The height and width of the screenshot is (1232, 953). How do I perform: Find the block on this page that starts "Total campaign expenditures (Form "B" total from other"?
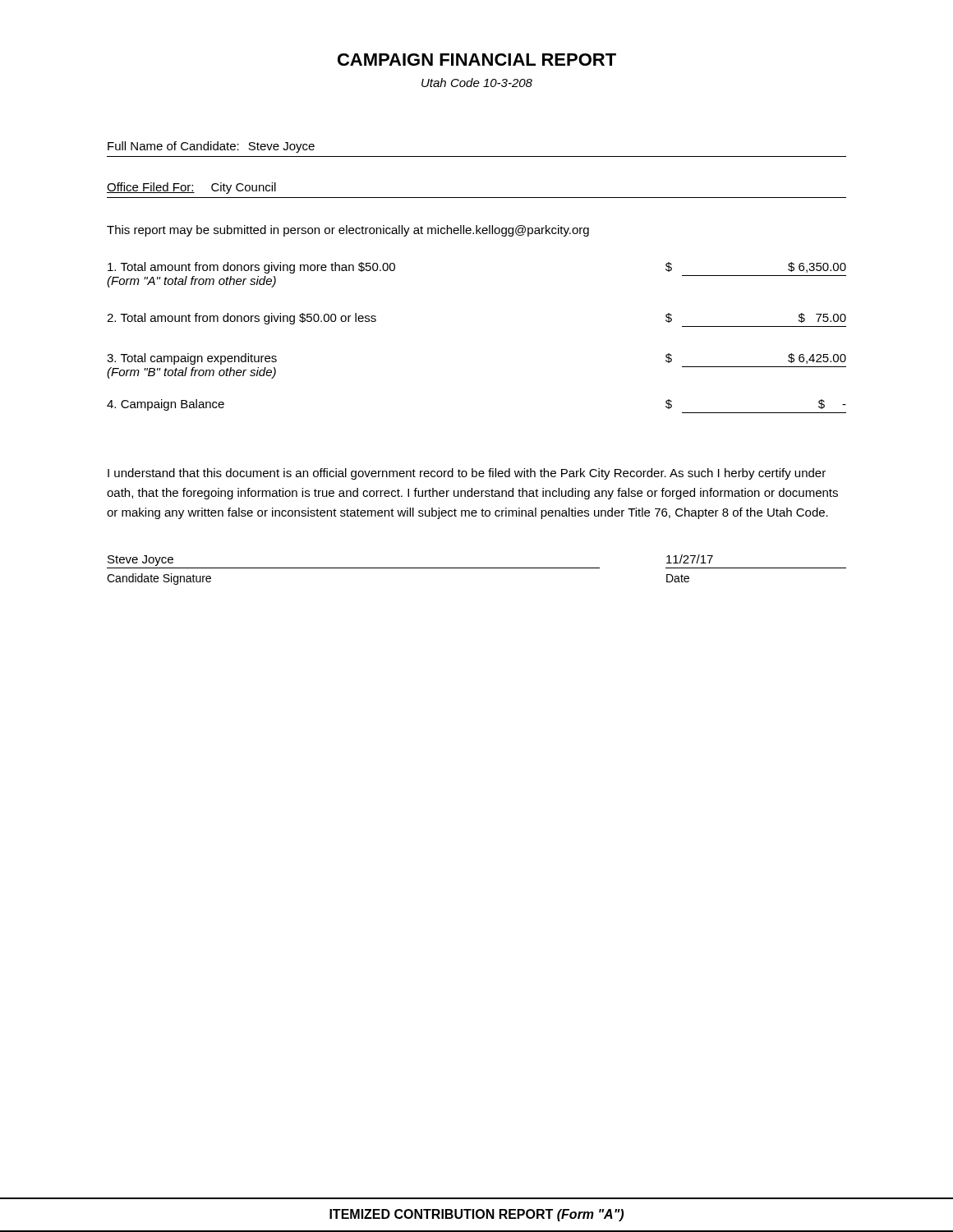191,359
